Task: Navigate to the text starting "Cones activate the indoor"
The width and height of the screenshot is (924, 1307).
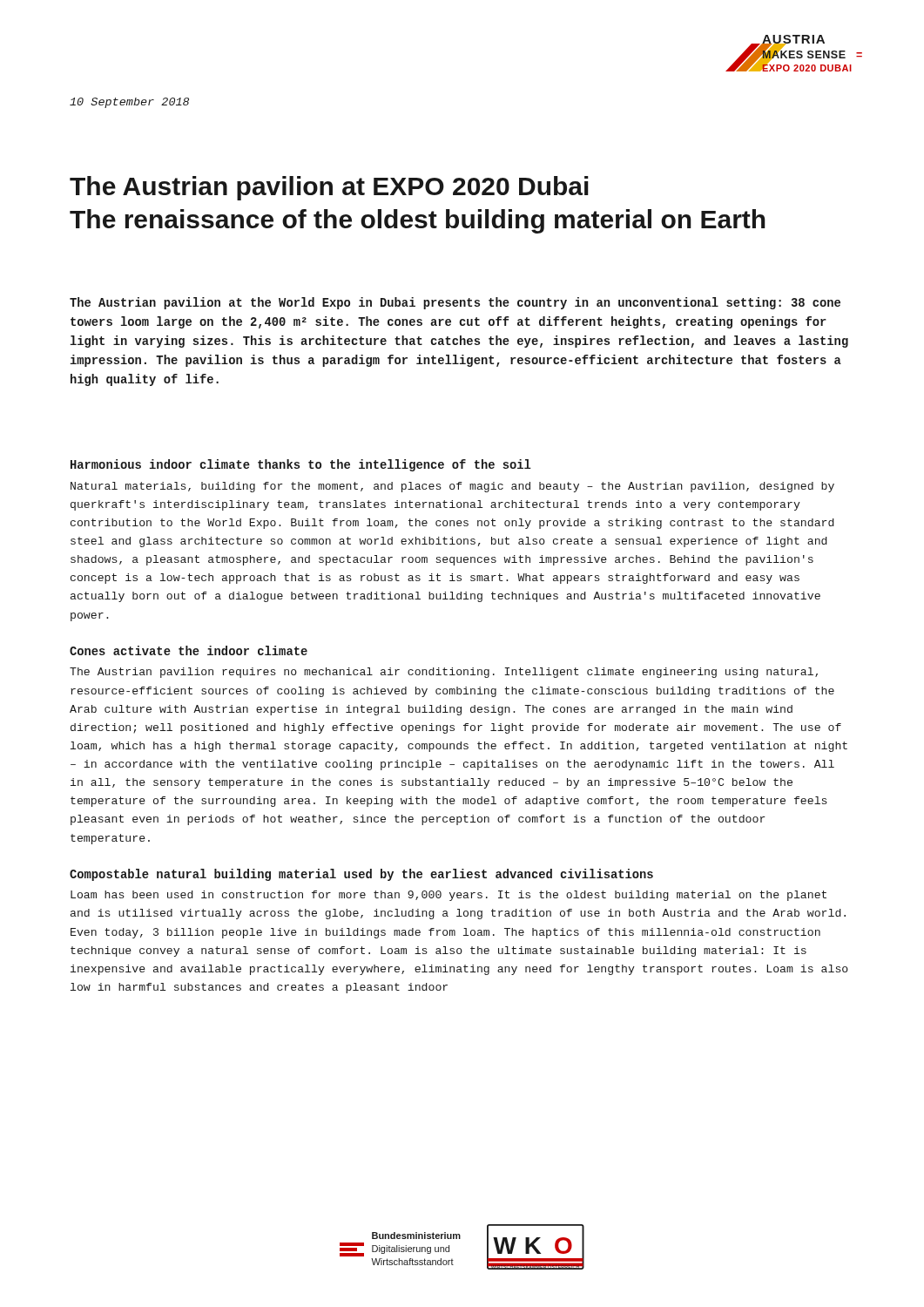Action: [189, 650]
